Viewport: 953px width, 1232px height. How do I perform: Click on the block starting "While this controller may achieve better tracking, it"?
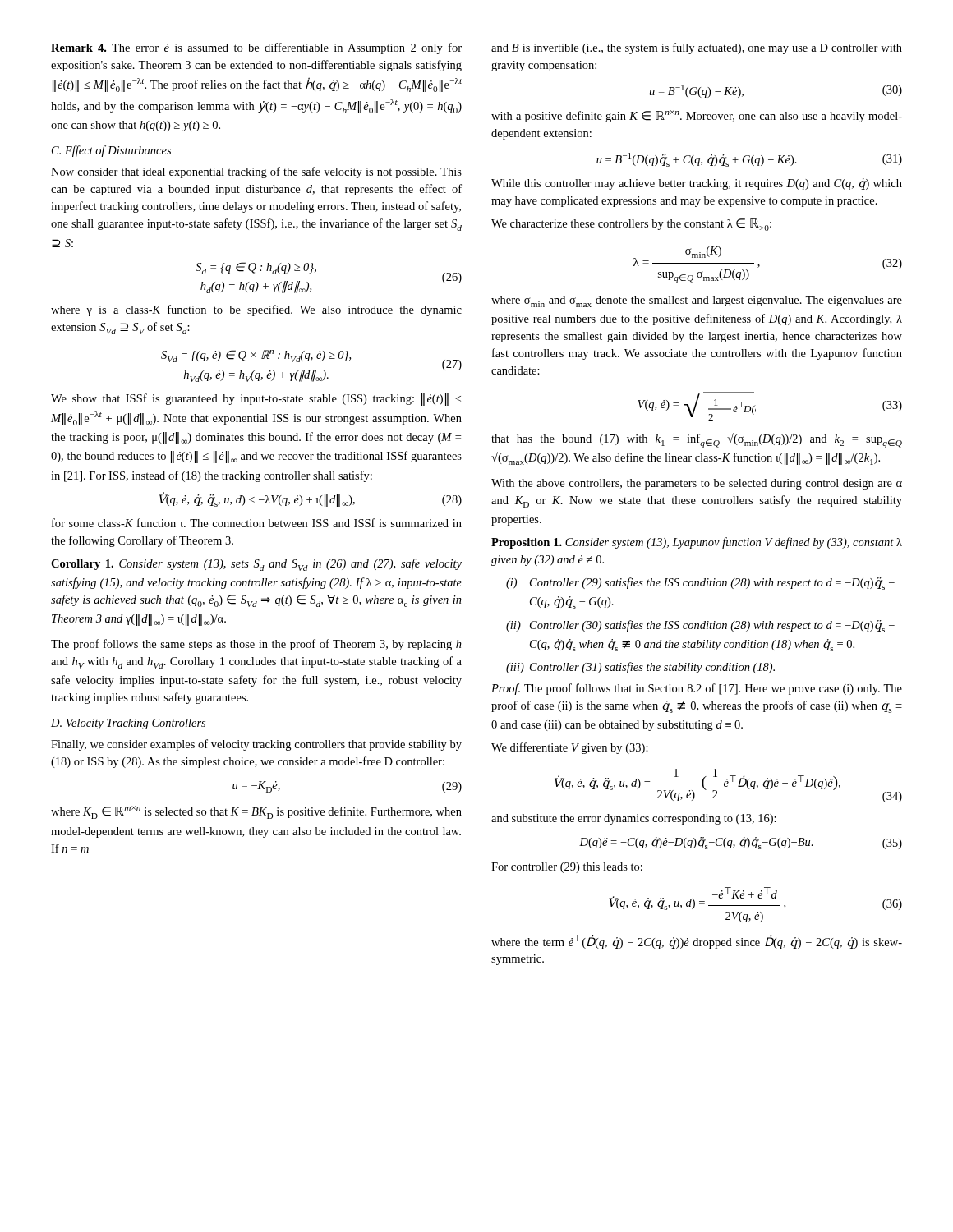pos(697,192)
